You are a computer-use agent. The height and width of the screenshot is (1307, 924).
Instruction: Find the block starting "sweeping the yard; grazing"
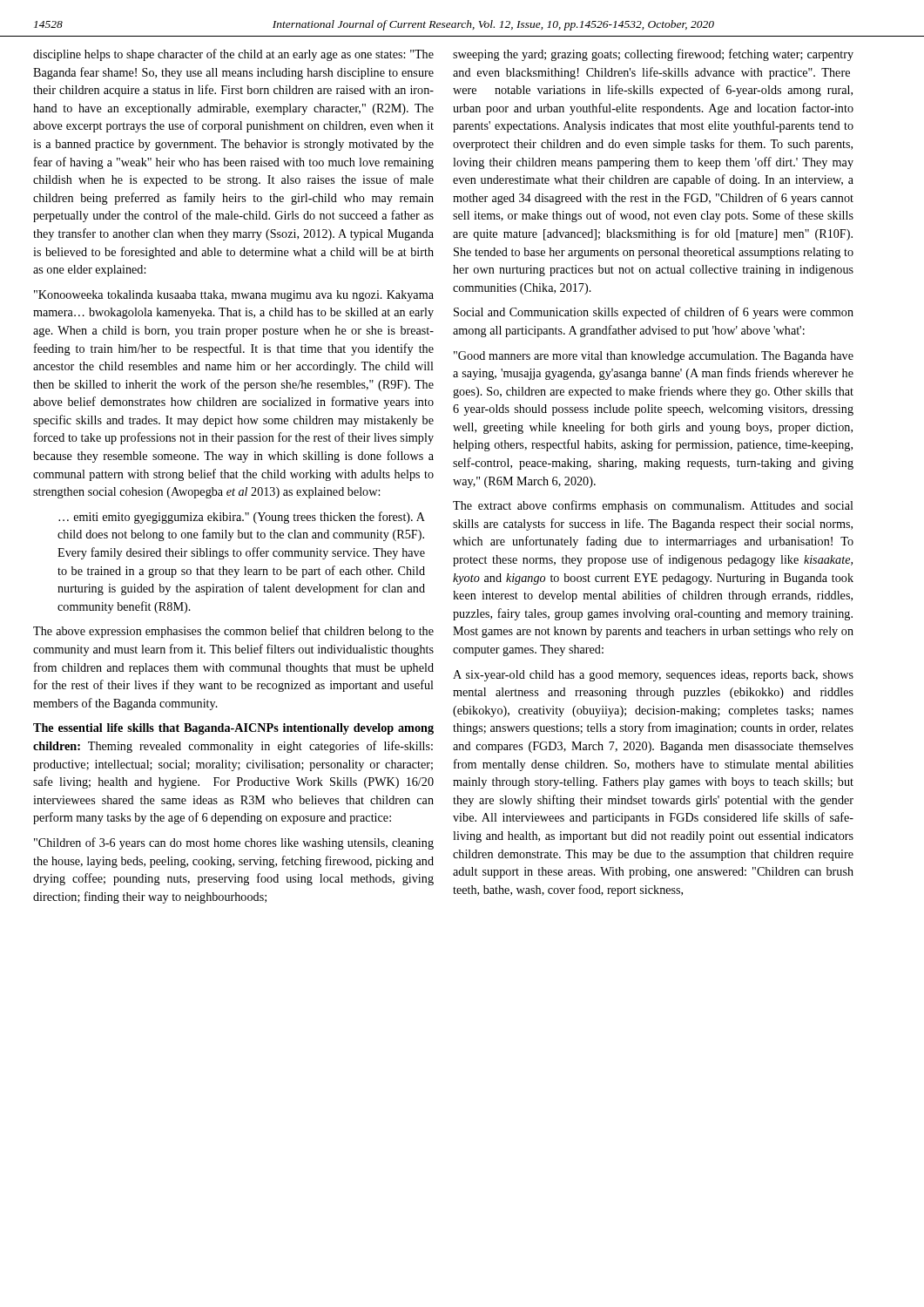(653, 171)
